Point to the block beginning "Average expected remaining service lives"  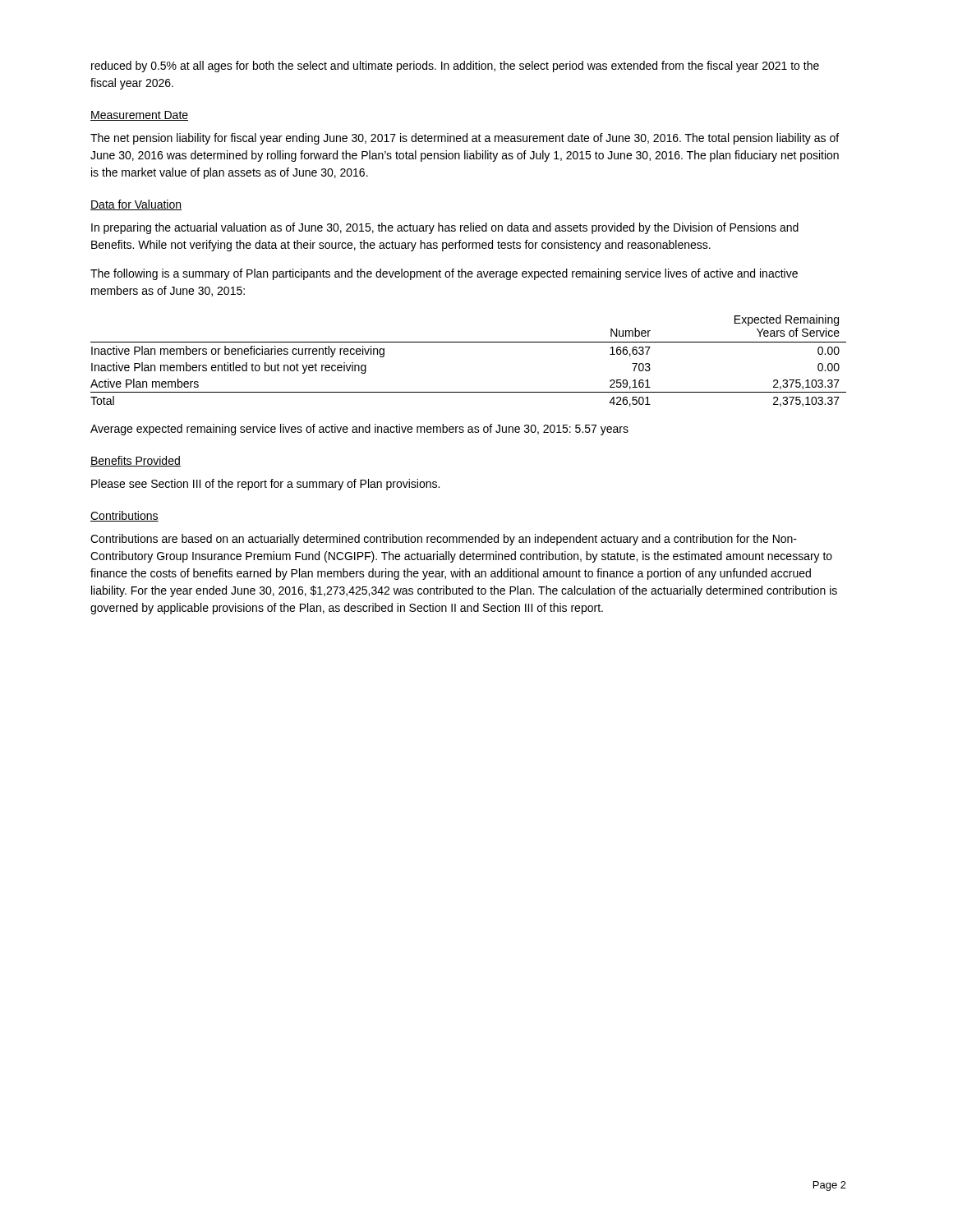click(x=359, y=429)
